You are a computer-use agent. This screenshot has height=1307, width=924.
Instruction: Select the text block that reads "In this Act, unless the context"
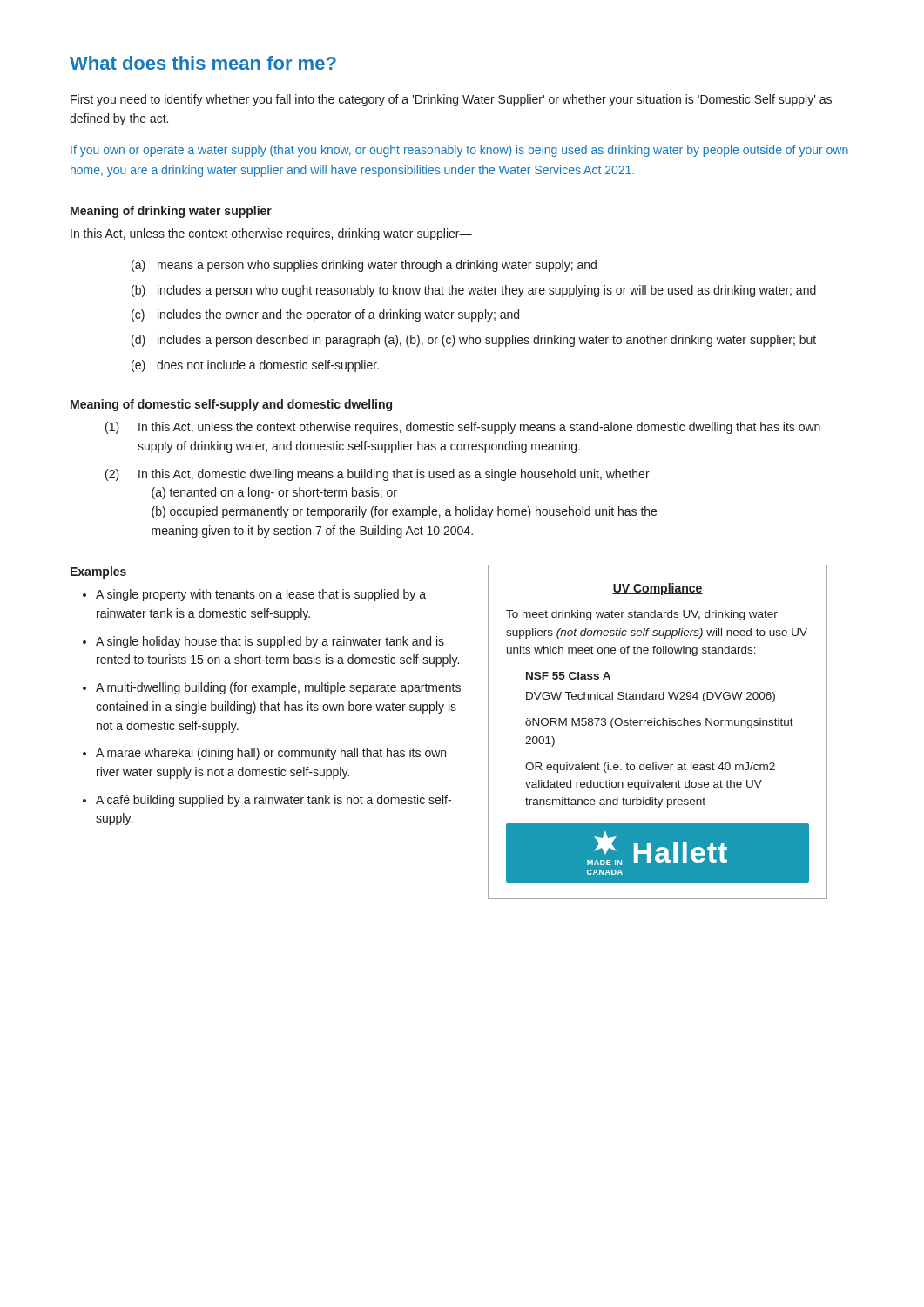[x=271, y=234]
